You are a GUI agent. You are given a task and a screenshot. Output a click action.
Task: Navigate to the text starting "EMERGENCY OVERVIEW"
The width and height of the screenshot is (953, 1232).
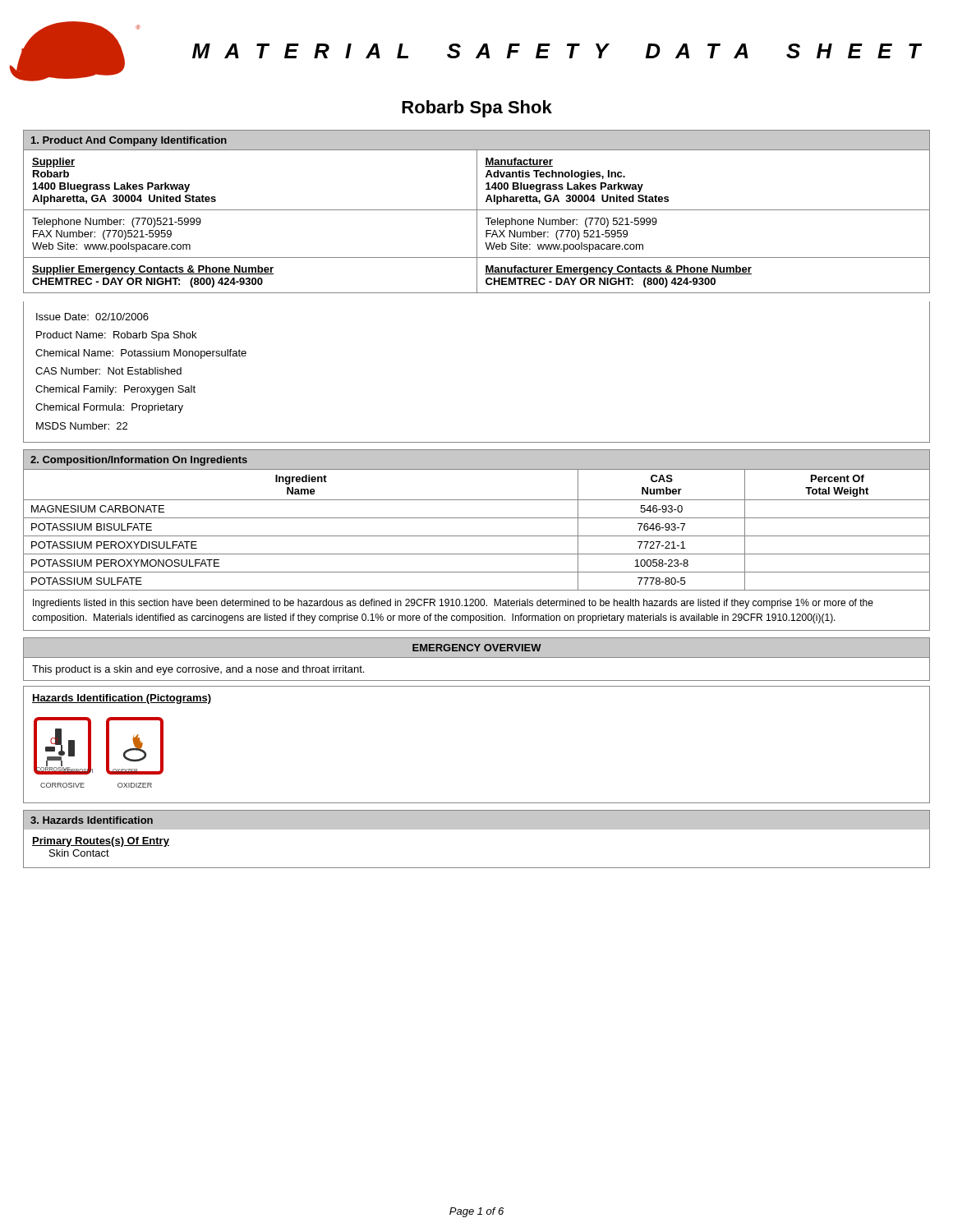pos(476,647)
